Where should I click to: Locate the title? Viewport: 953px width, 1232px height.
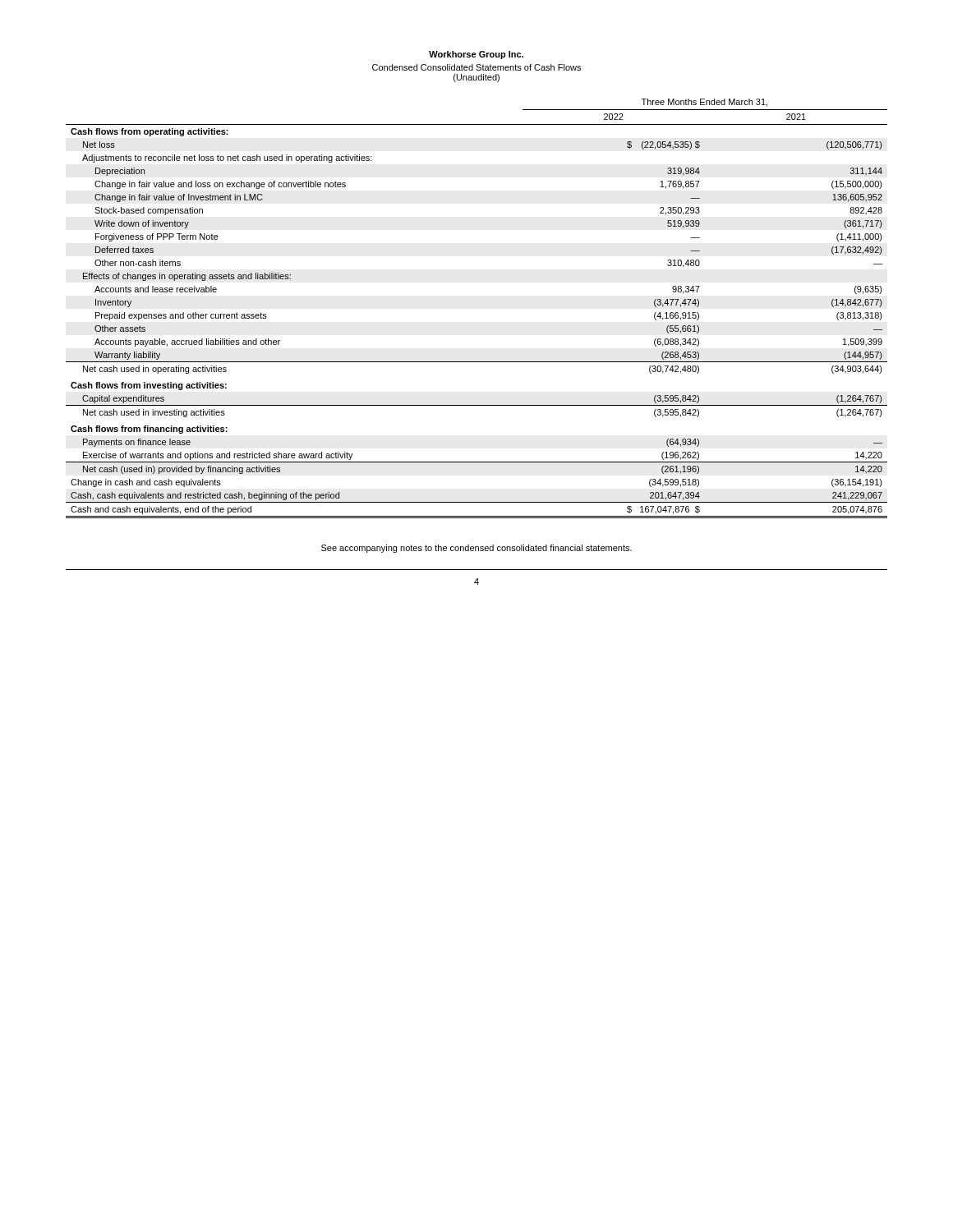click(x=476, y=54)
